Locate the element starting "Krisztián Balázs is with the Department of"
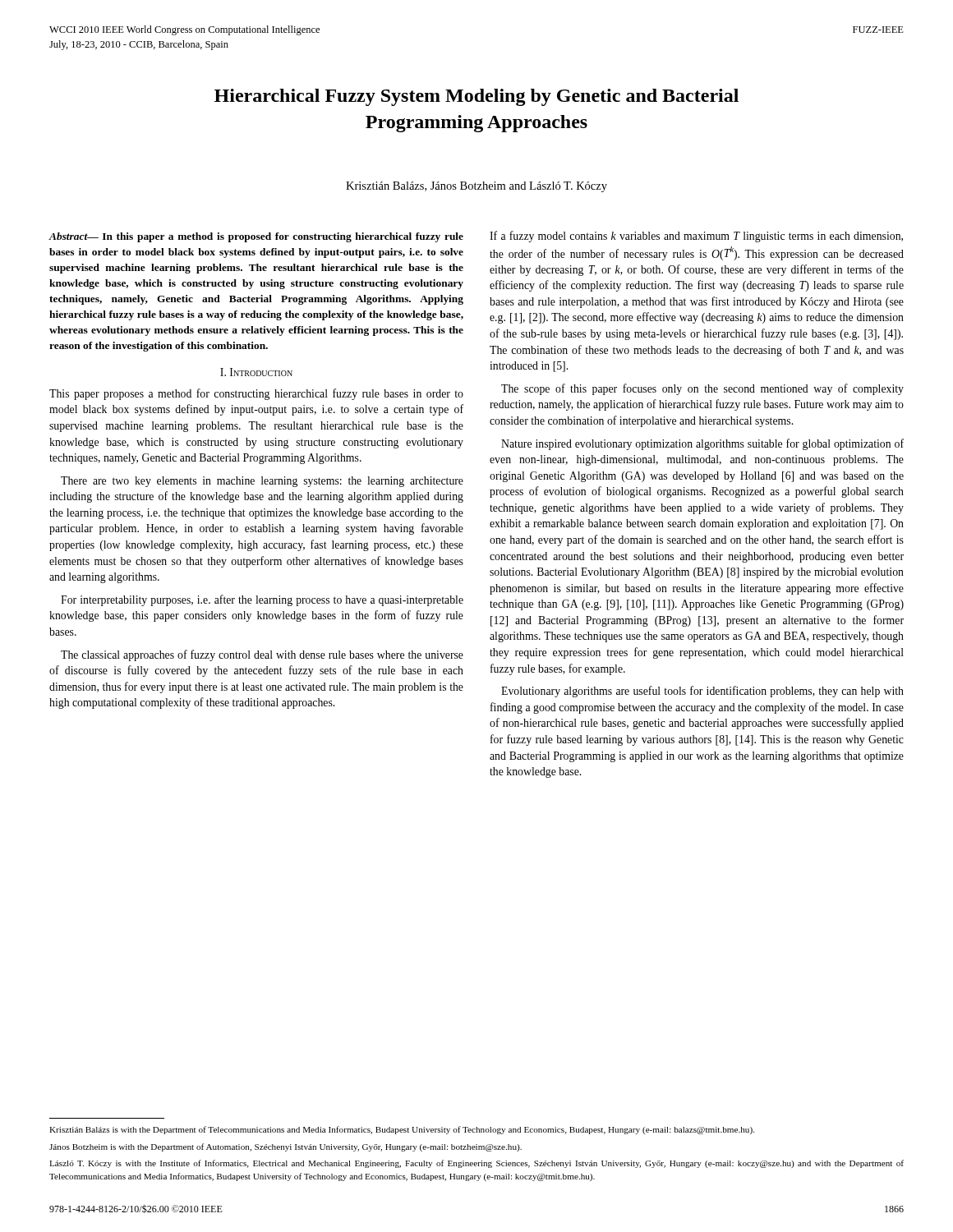Screen dimensions: 1232x953 [x=402, y=1129]
